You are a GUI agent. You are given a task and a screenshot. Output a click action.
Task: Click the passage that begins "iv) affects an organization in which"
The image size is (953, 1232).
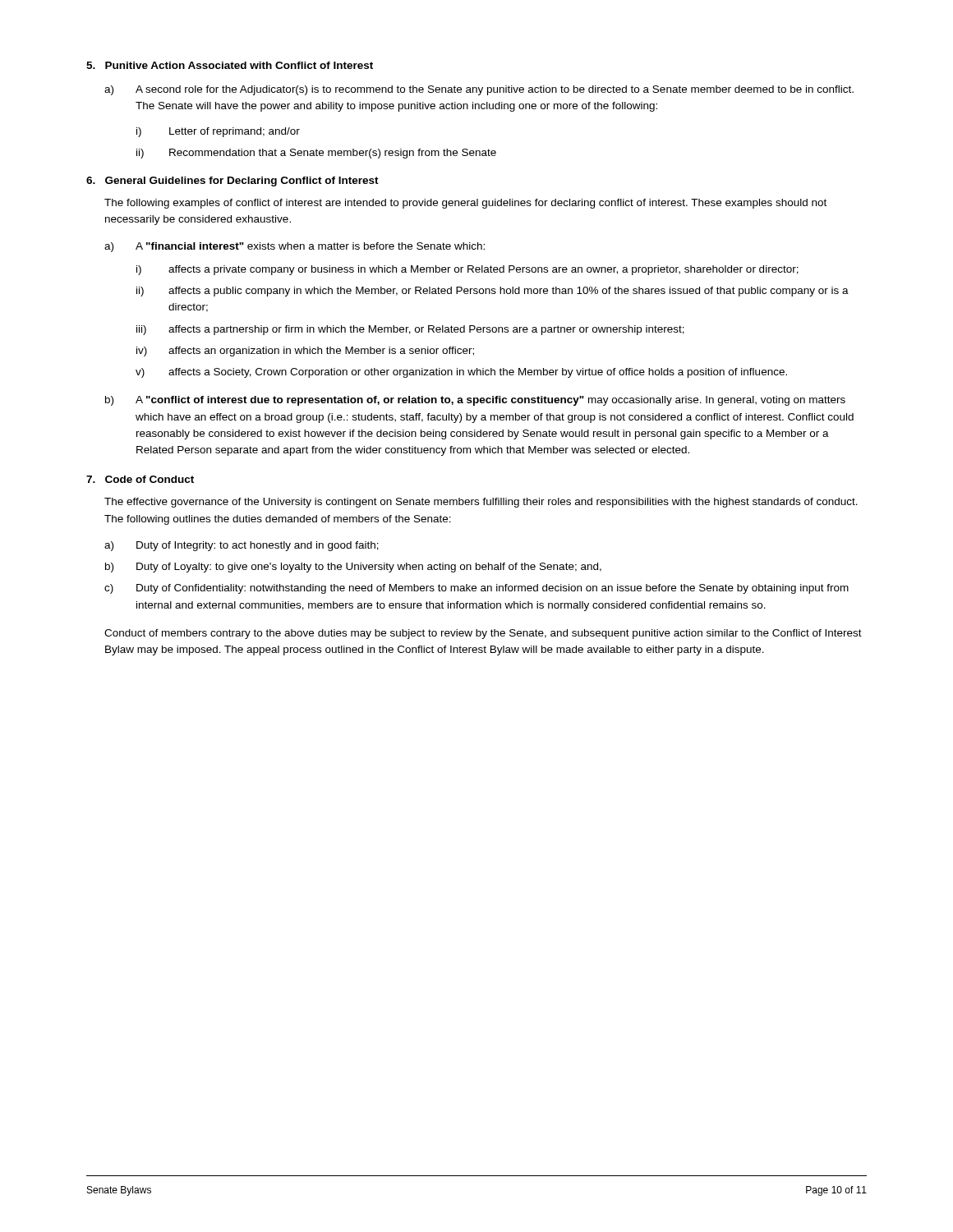[x=305, y=352]
